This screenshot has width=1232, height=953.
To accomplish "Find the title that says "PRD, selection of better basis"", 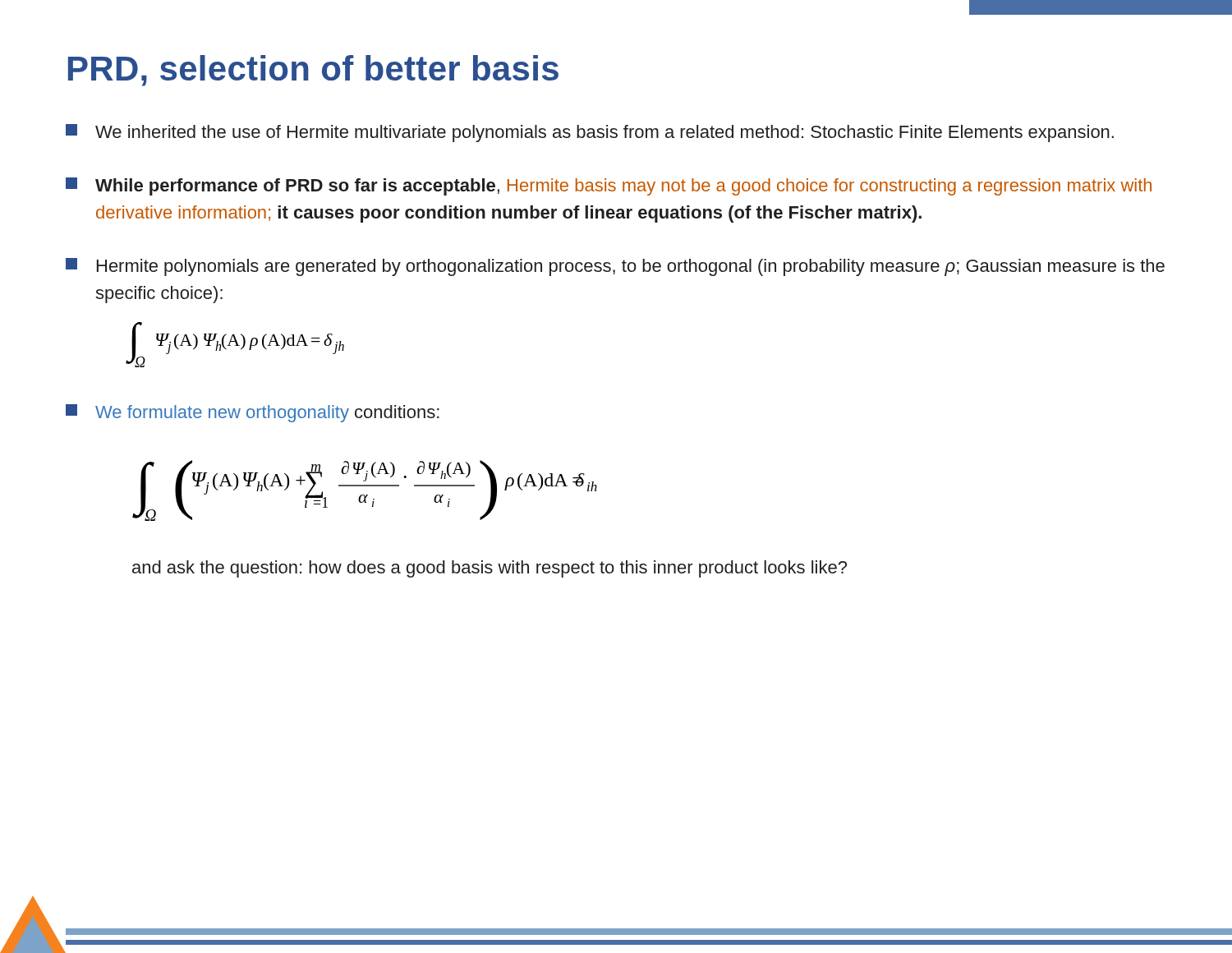I will tap(313, 69).
